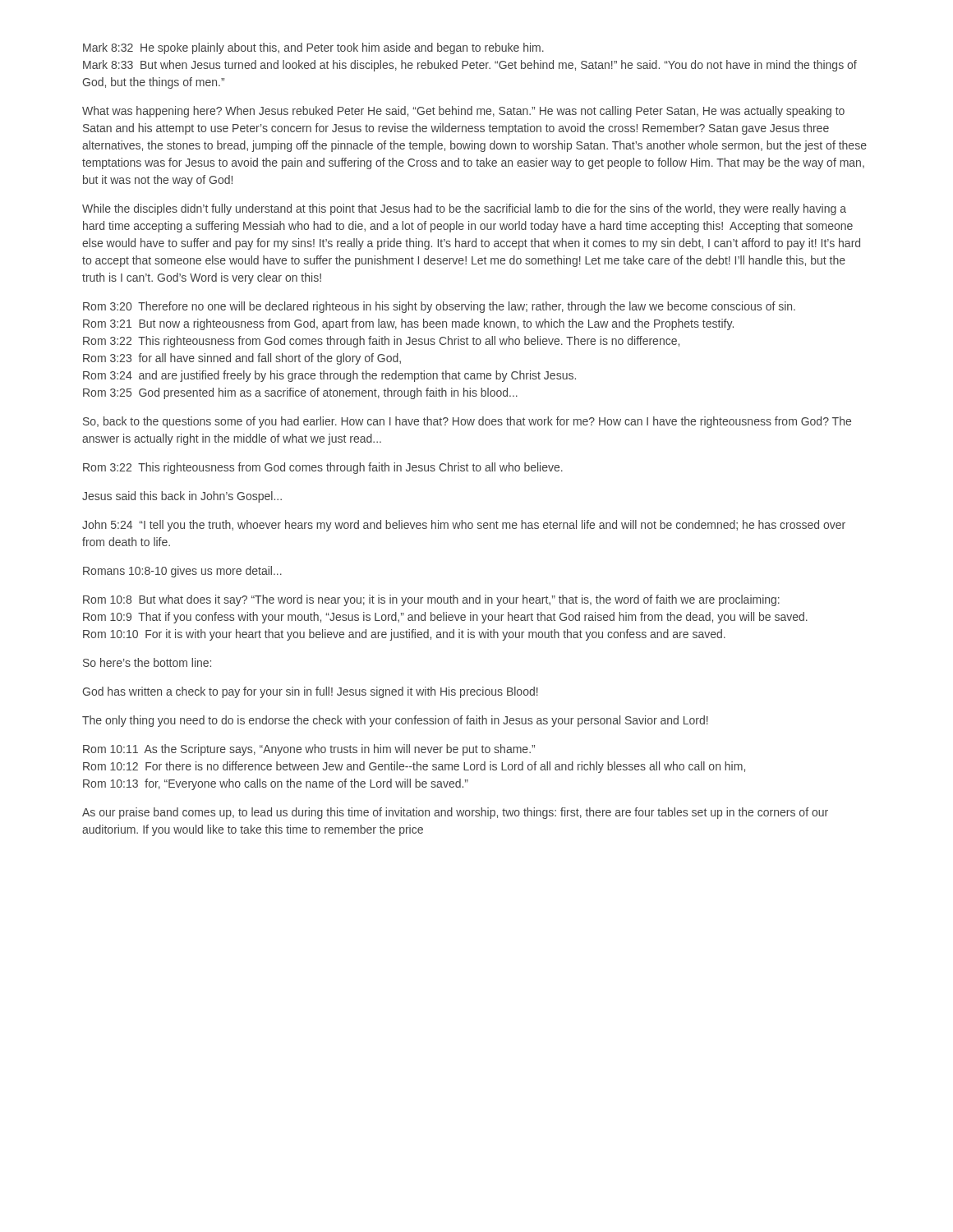Where does it say "Romans 10:8-10 gives us more detail..."?

click(182, 571)
